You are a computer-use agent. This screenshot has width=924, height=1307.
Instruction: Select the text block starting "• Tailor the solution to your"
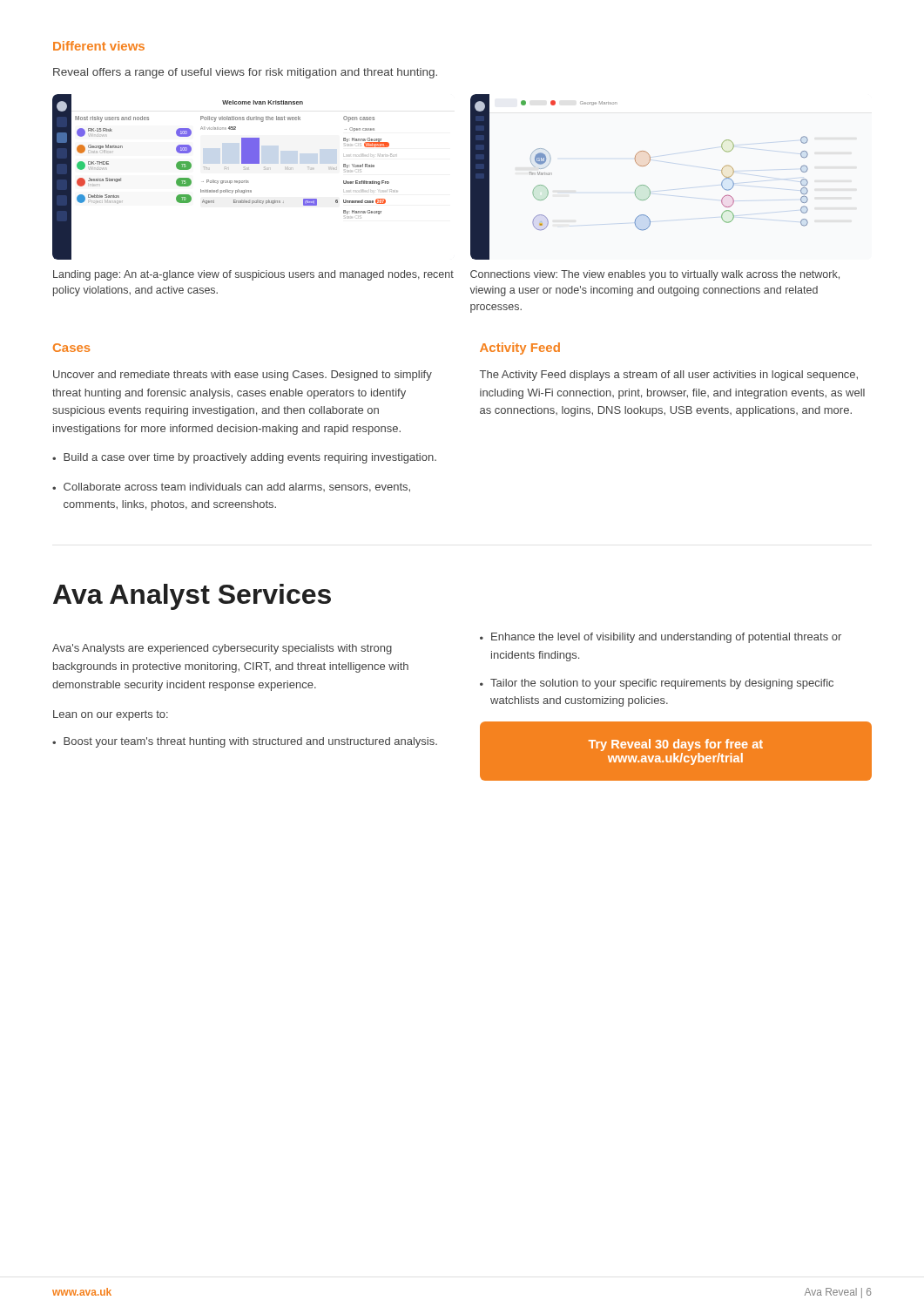click(x=676, y=692)
